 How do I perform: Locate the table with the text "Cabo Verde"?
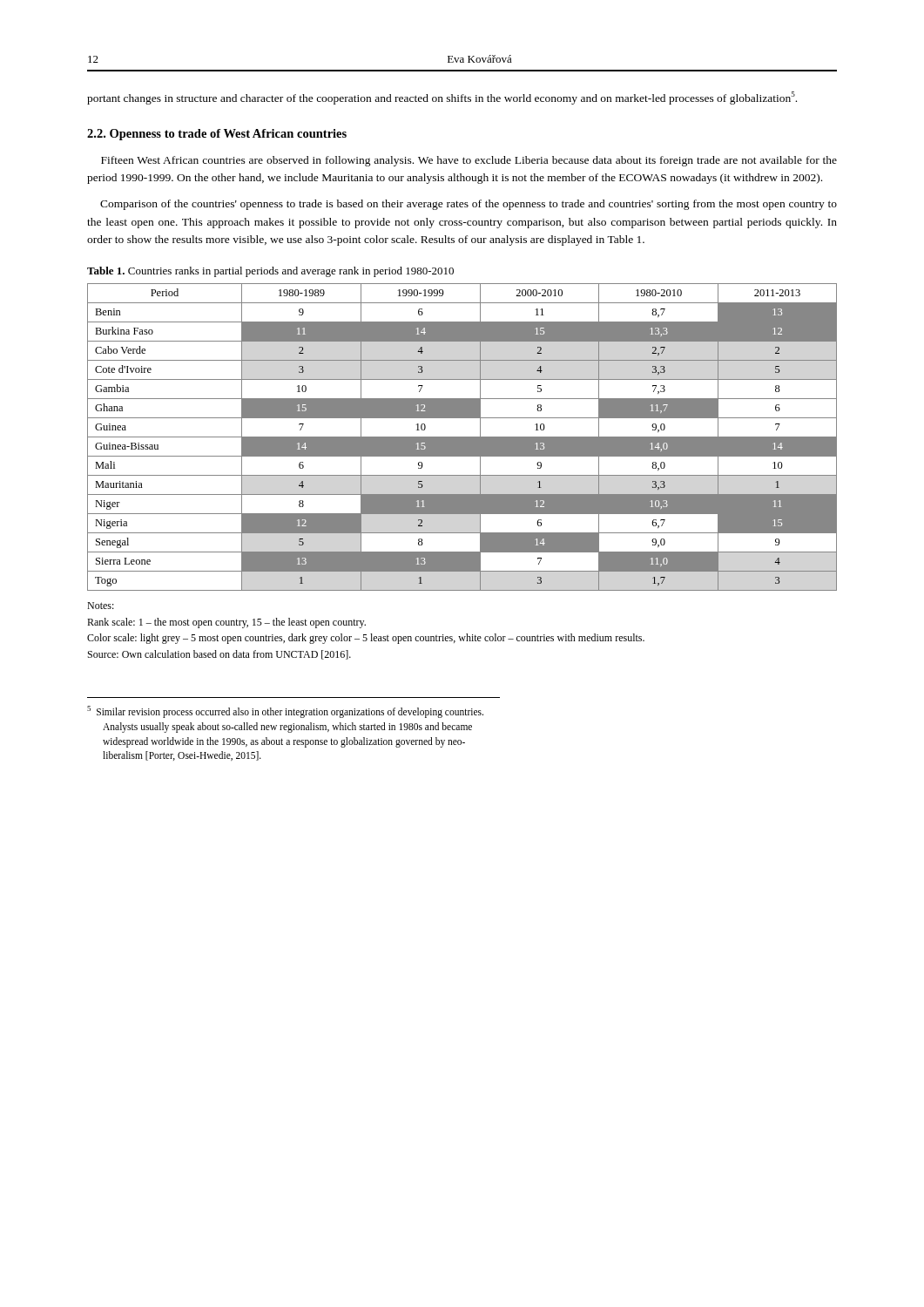click(462, 437)
